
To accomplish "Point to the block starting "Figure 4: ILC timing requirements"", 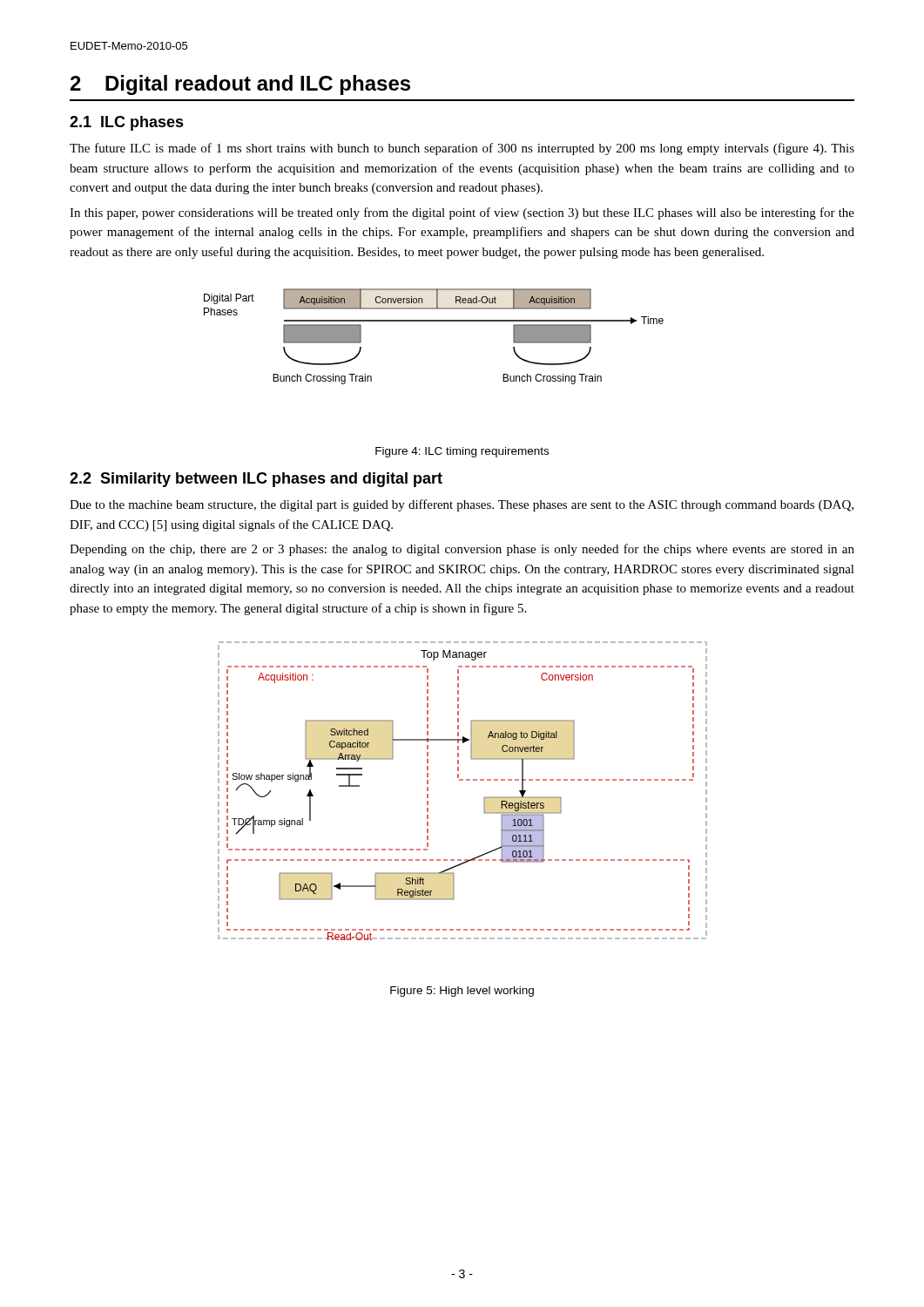I will [462, 451].
